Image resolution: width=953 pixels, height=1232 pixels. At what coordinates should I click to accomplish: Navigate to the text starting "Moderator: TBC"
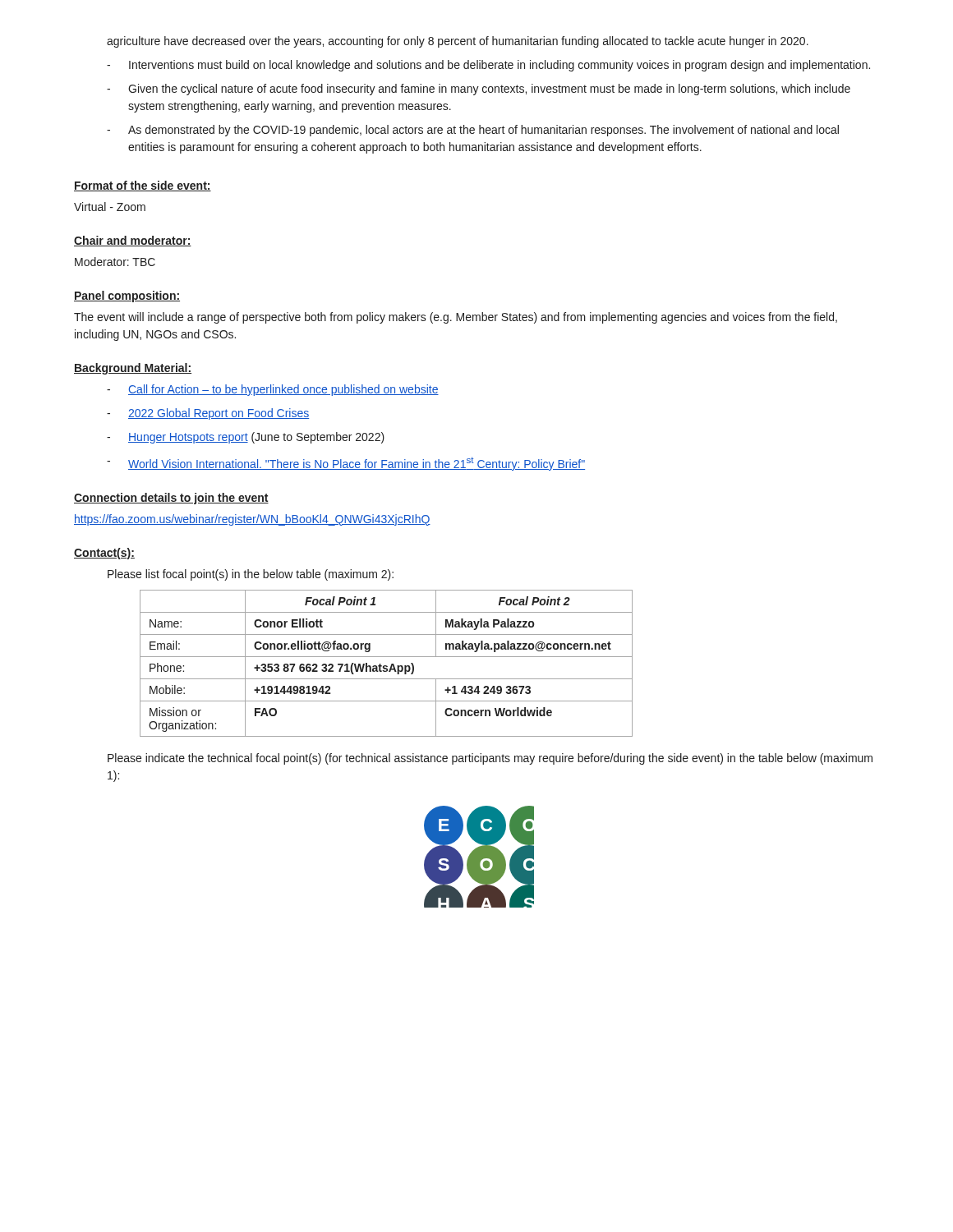(x=115, y=262)
